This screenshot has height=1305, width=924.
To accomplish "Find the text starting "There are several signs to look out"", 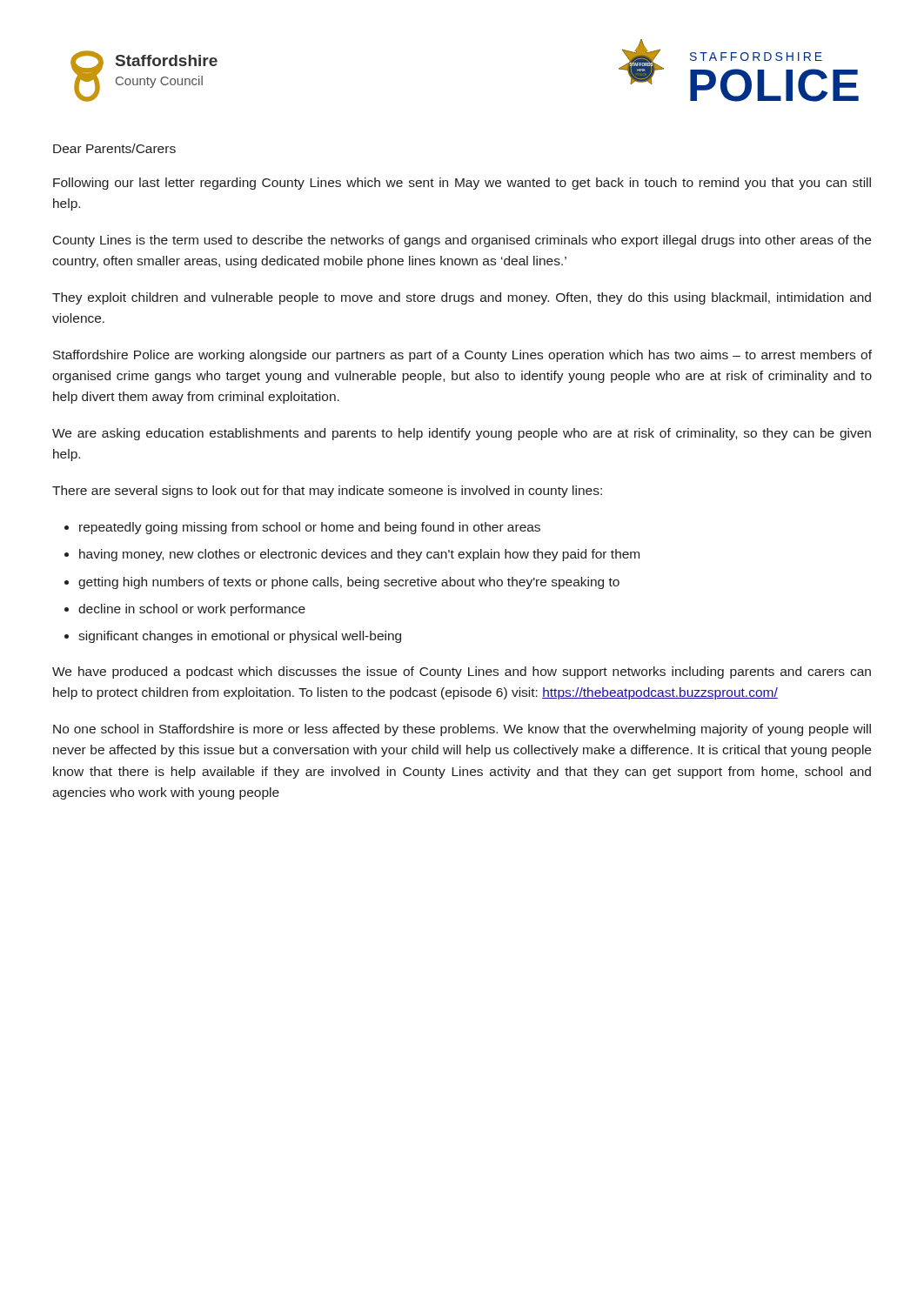I will tap(328, 490).
